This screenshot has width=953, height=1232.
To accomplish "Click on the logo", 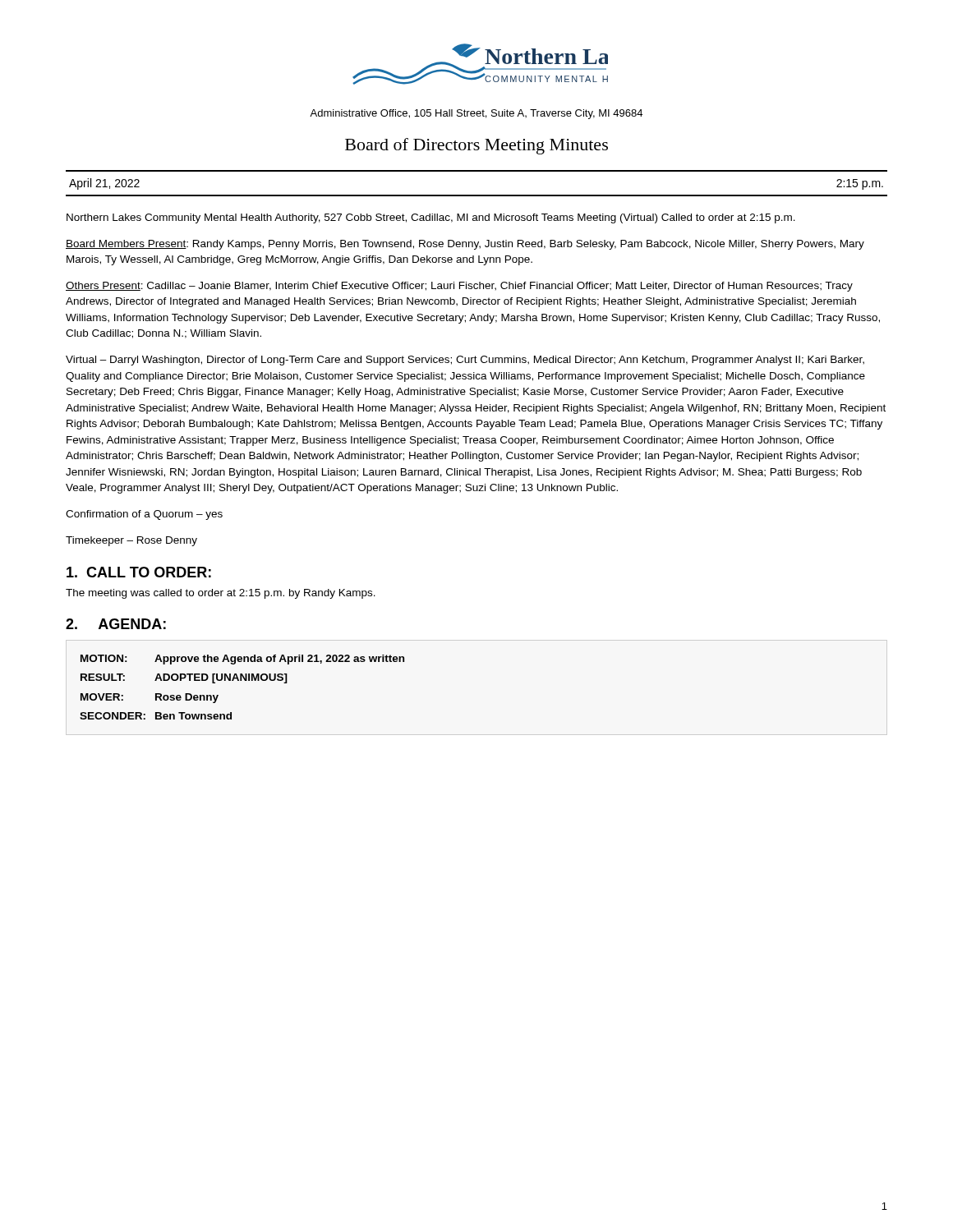I will 476,66.
